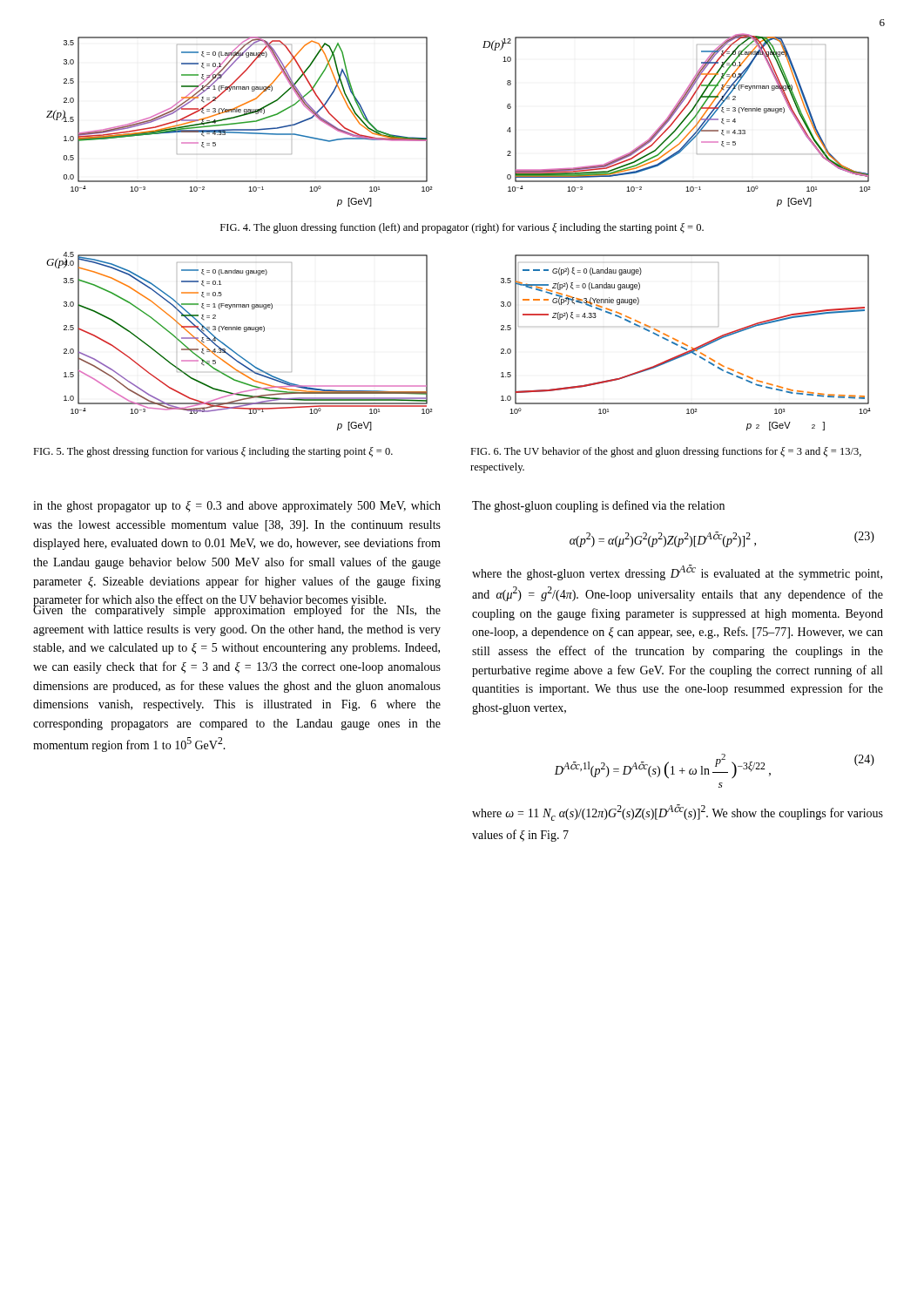Click on the caption that reads "FIG. 4. The gluon"
This screenshot has width=924, height=1307.
pyautogui.click(x=462, y=227)
